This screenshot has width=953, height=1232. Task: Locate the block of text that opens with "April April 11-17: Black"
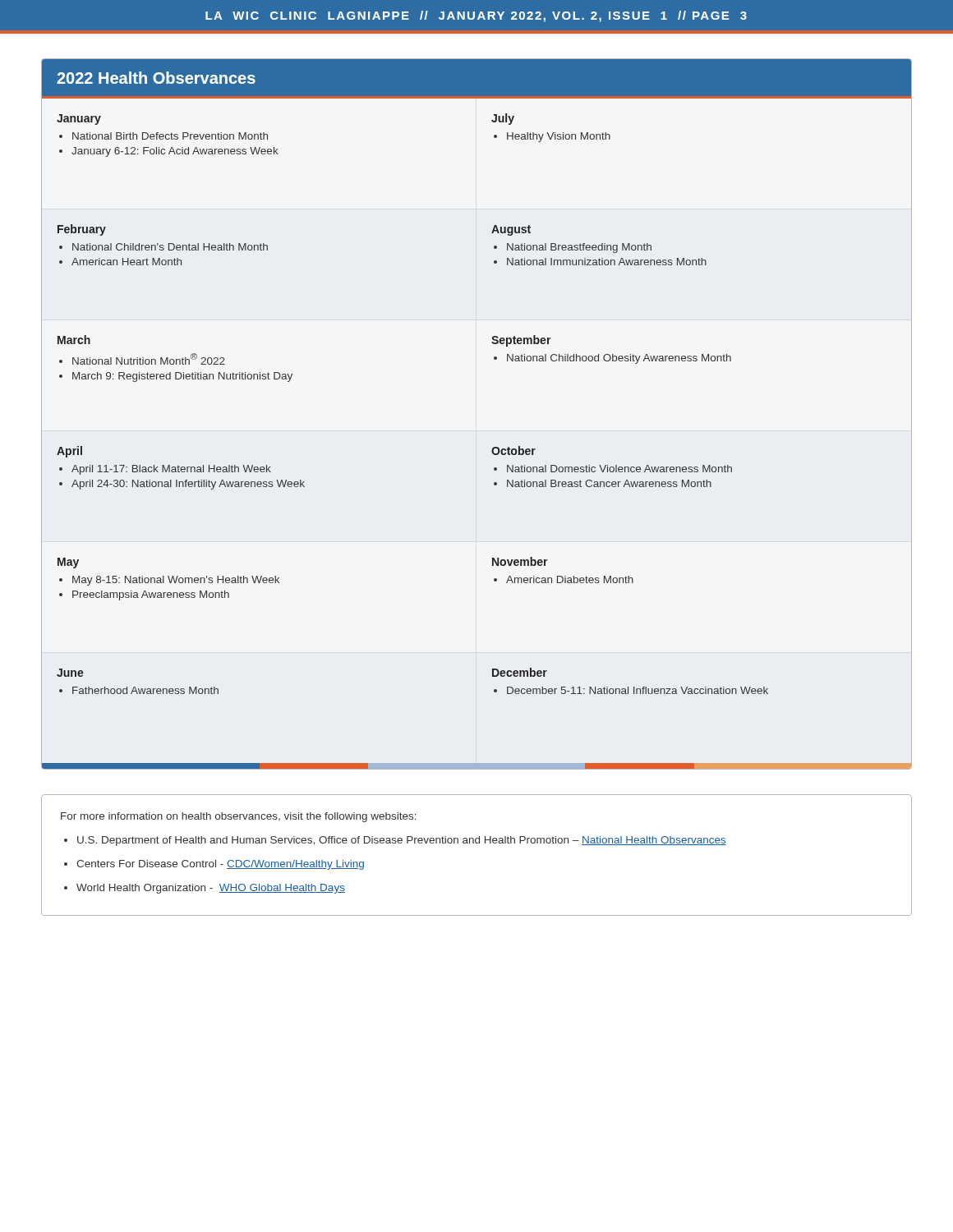click(x=259, y=467)
